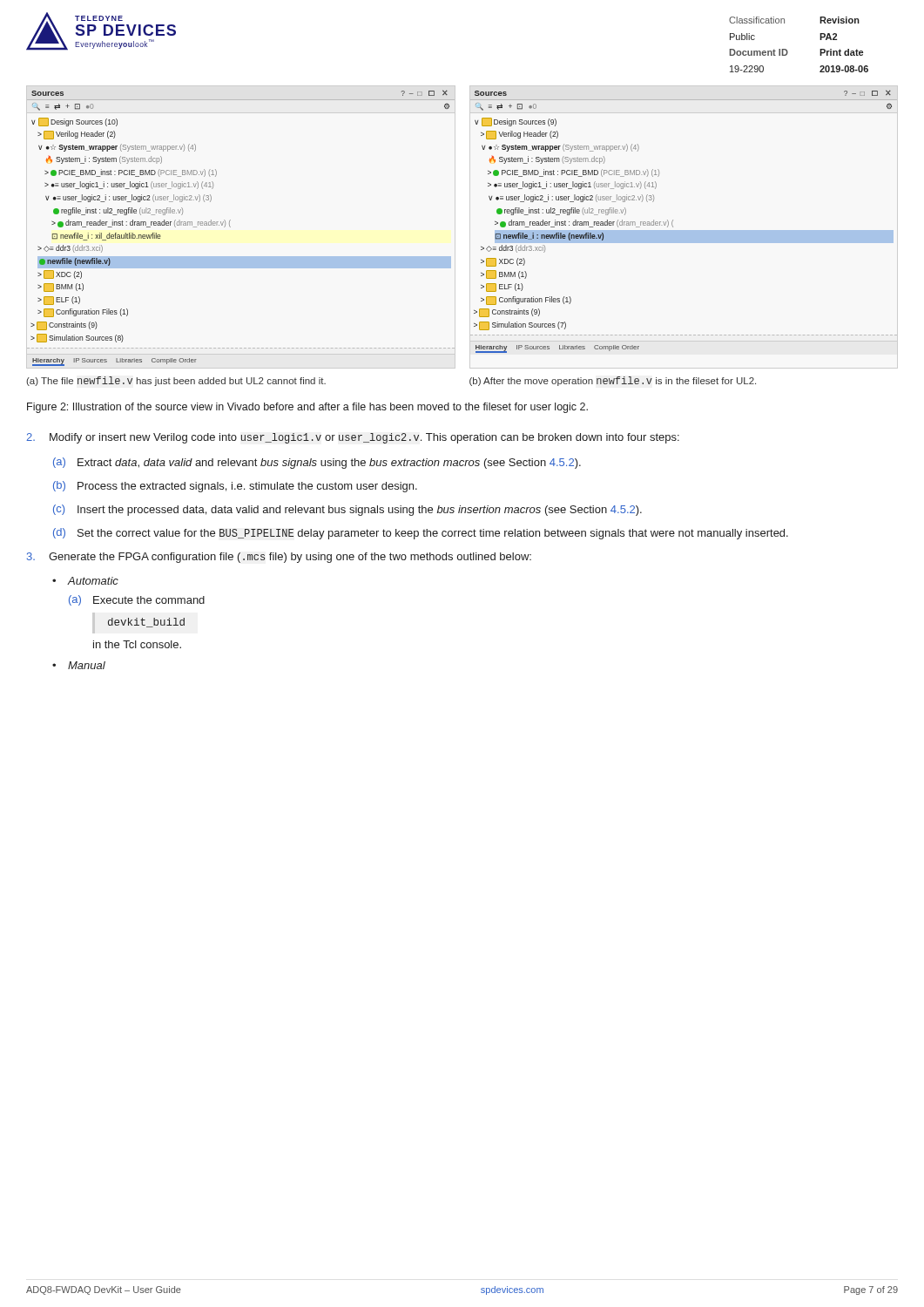Click the passage that begins "(c) Insert the processed"

coord(475,510)
